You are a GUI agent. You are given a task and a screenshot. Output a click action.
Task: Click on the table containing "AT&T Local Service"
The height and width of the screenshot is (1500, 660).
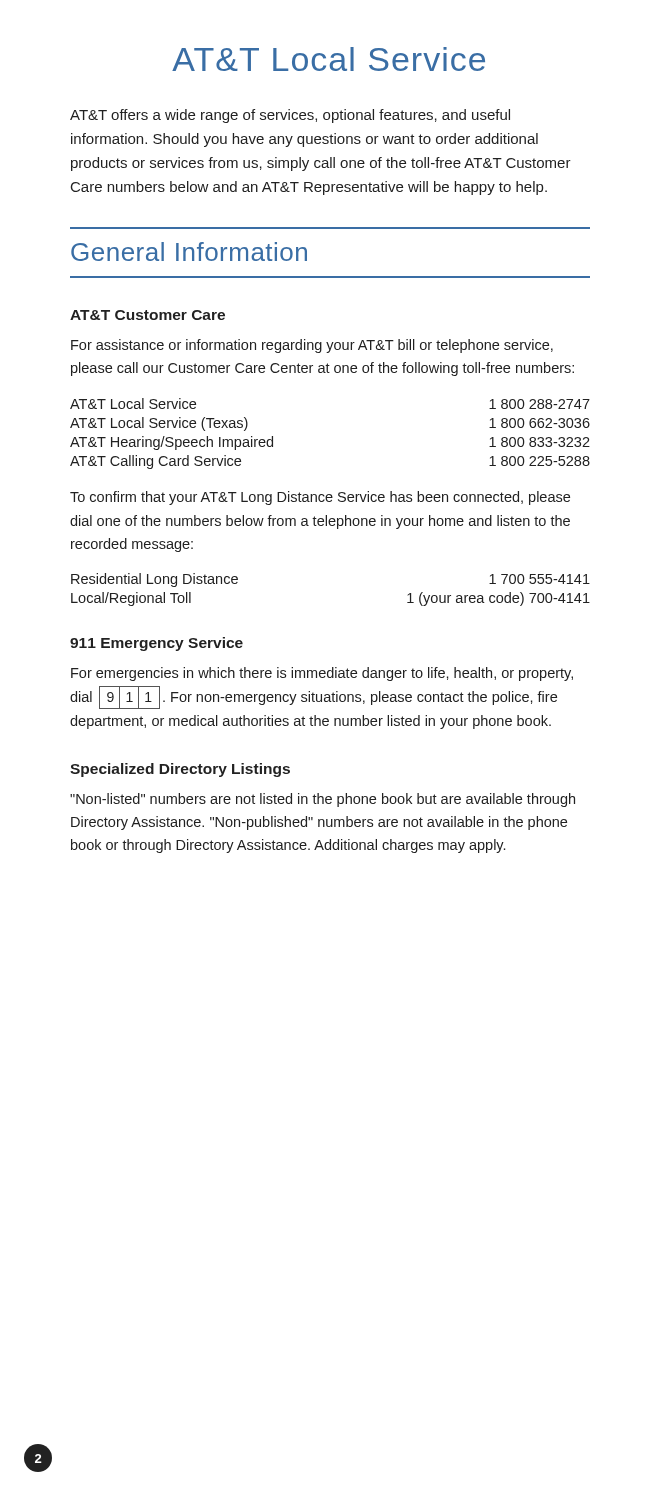[330, 432]
